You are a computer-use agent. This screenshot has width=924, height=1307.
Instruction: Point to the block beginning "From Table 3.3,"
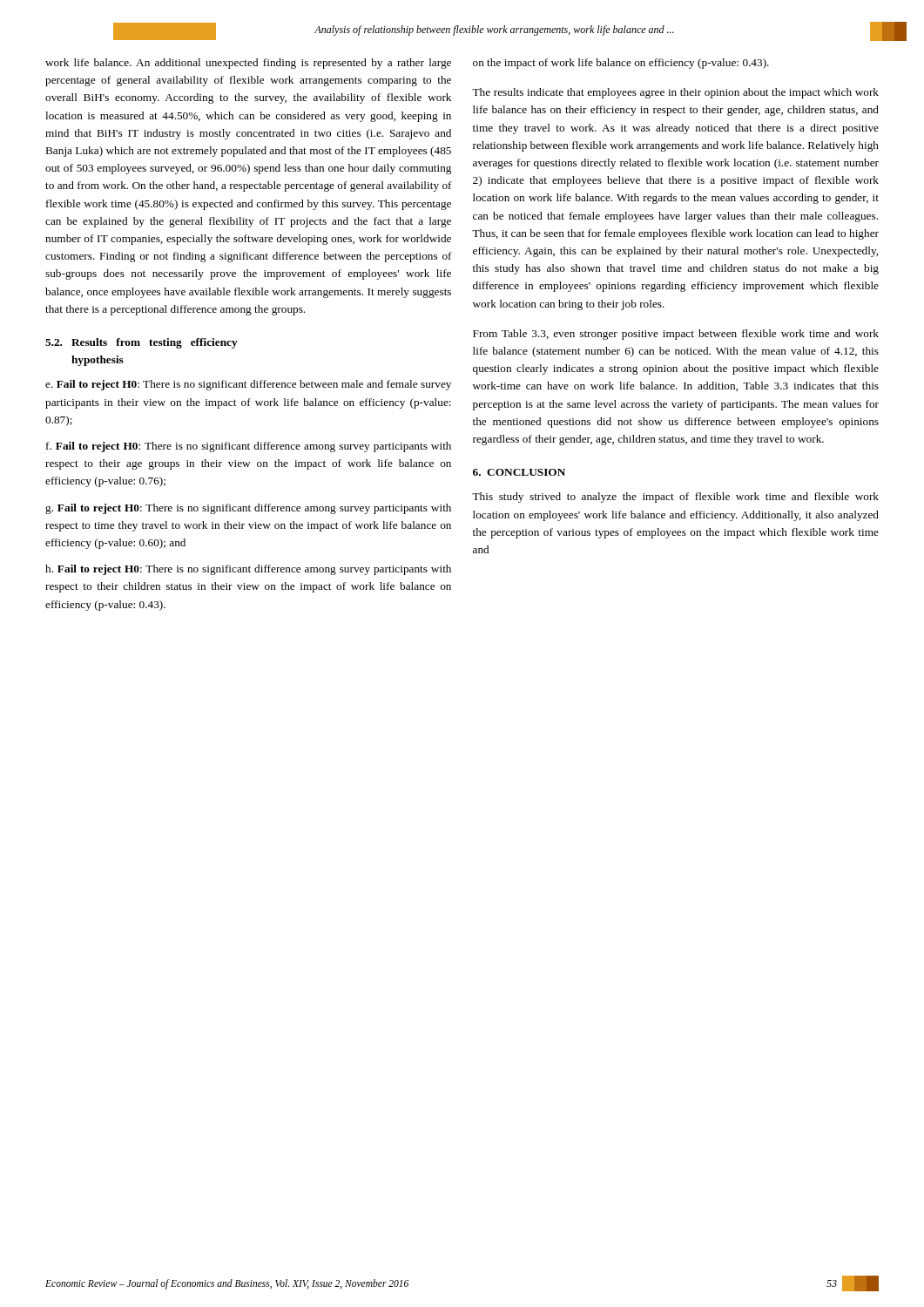click(676, 386)
